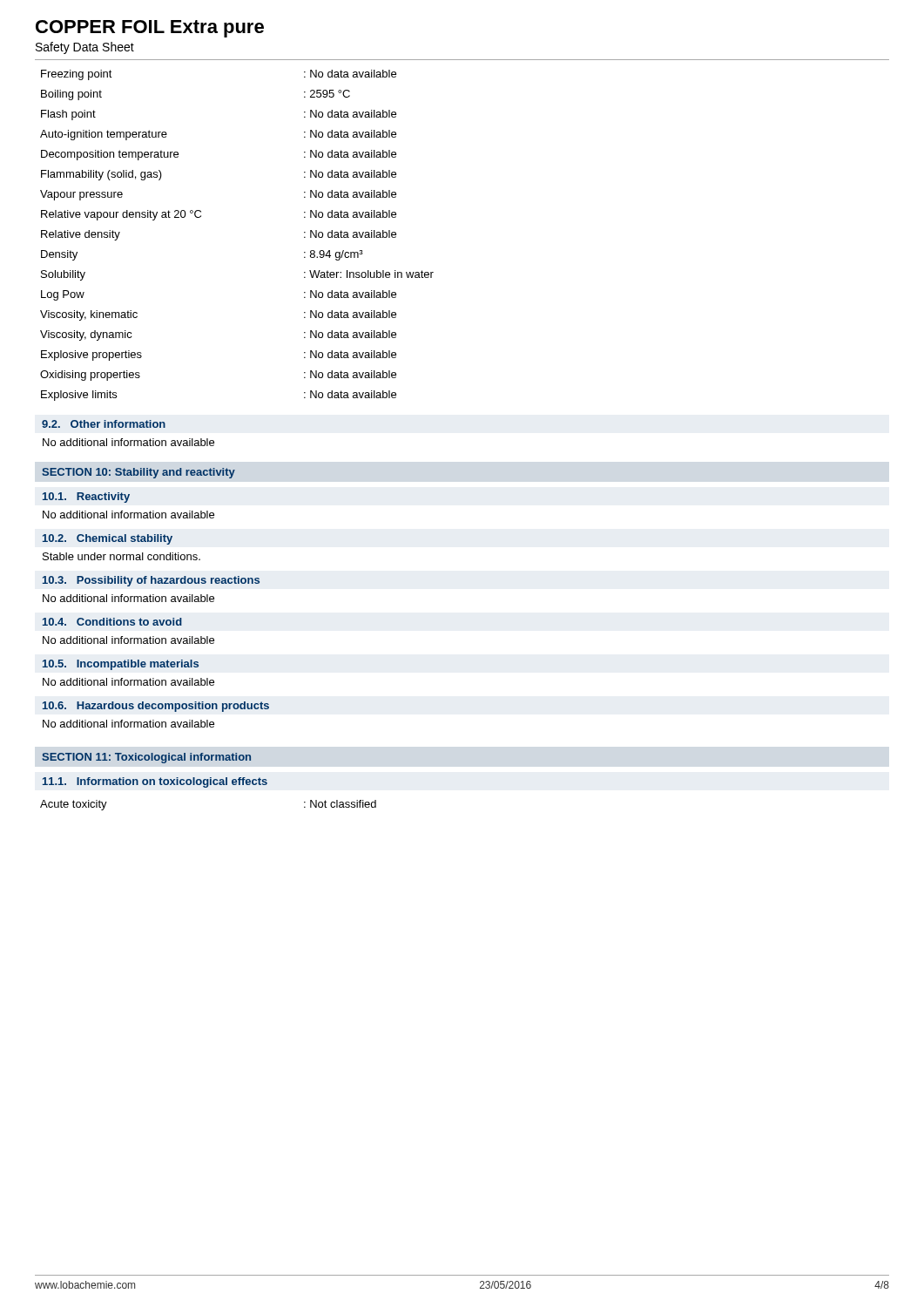Locate the section header containing "11.1. Information on toxicological effects"

point(155,781)
